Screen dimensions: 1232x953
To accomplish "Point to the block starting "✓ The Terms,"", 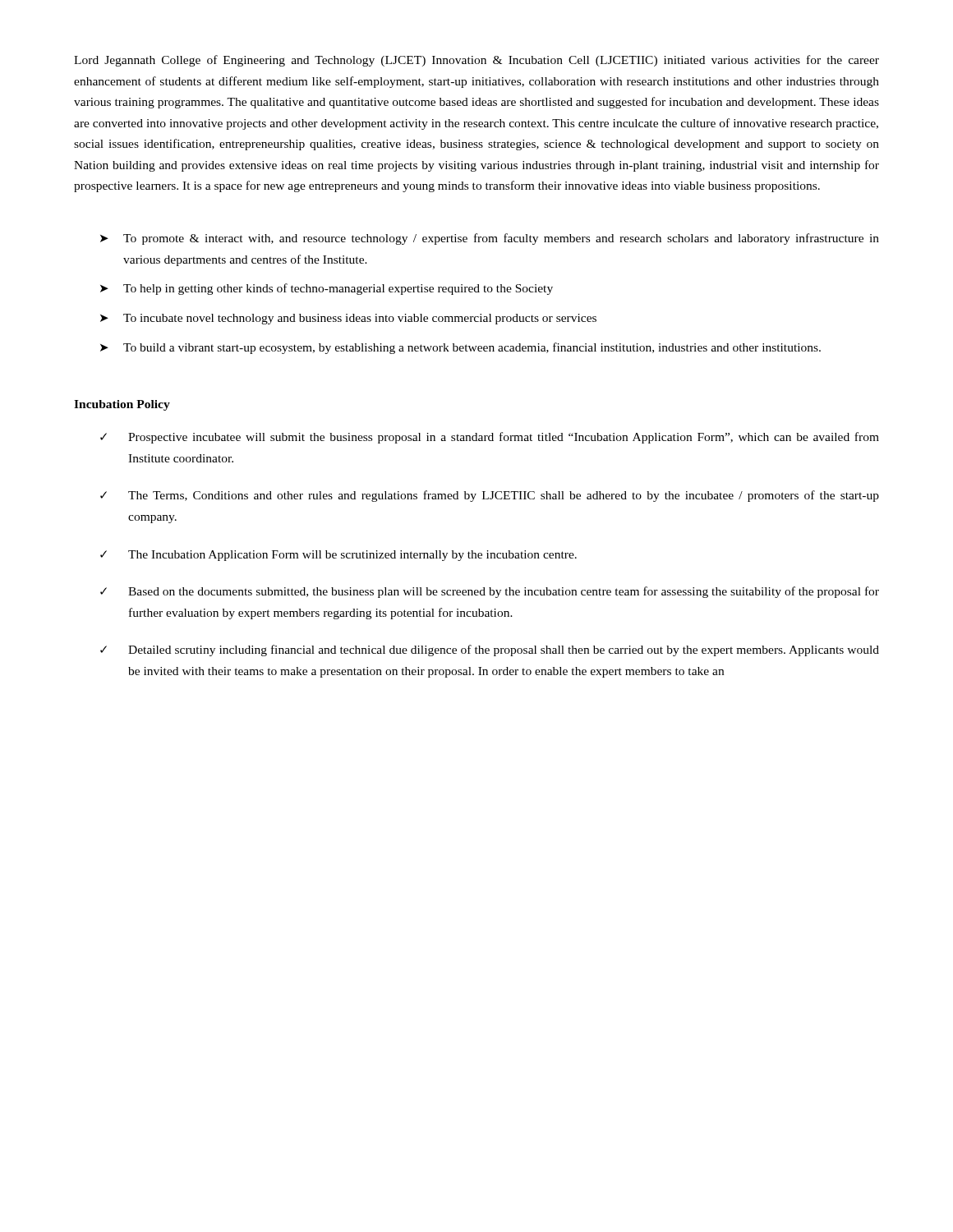I will [x=489, y=506].
